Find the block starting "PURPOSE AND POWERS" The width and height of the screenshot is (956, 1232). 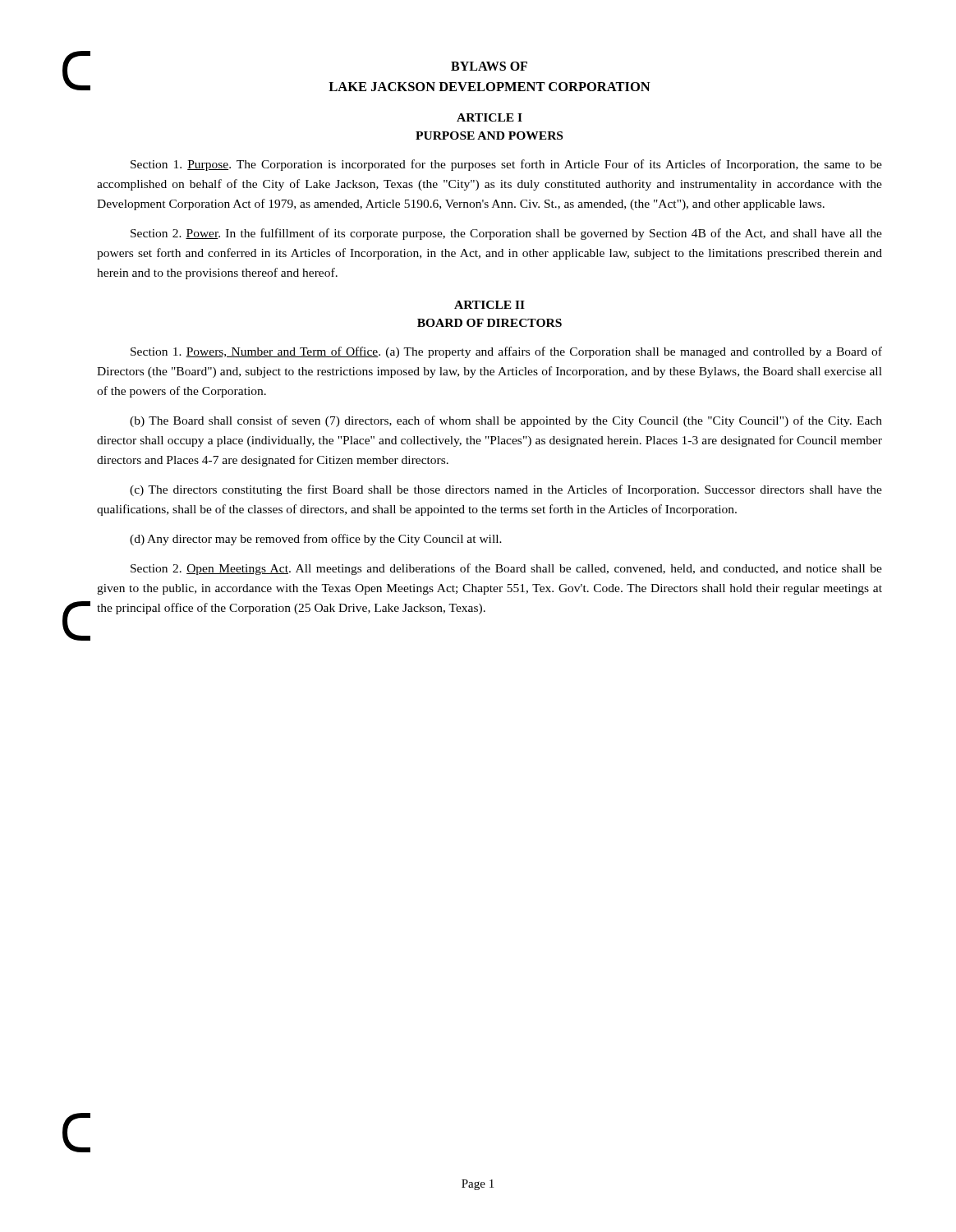pos(489,135)
